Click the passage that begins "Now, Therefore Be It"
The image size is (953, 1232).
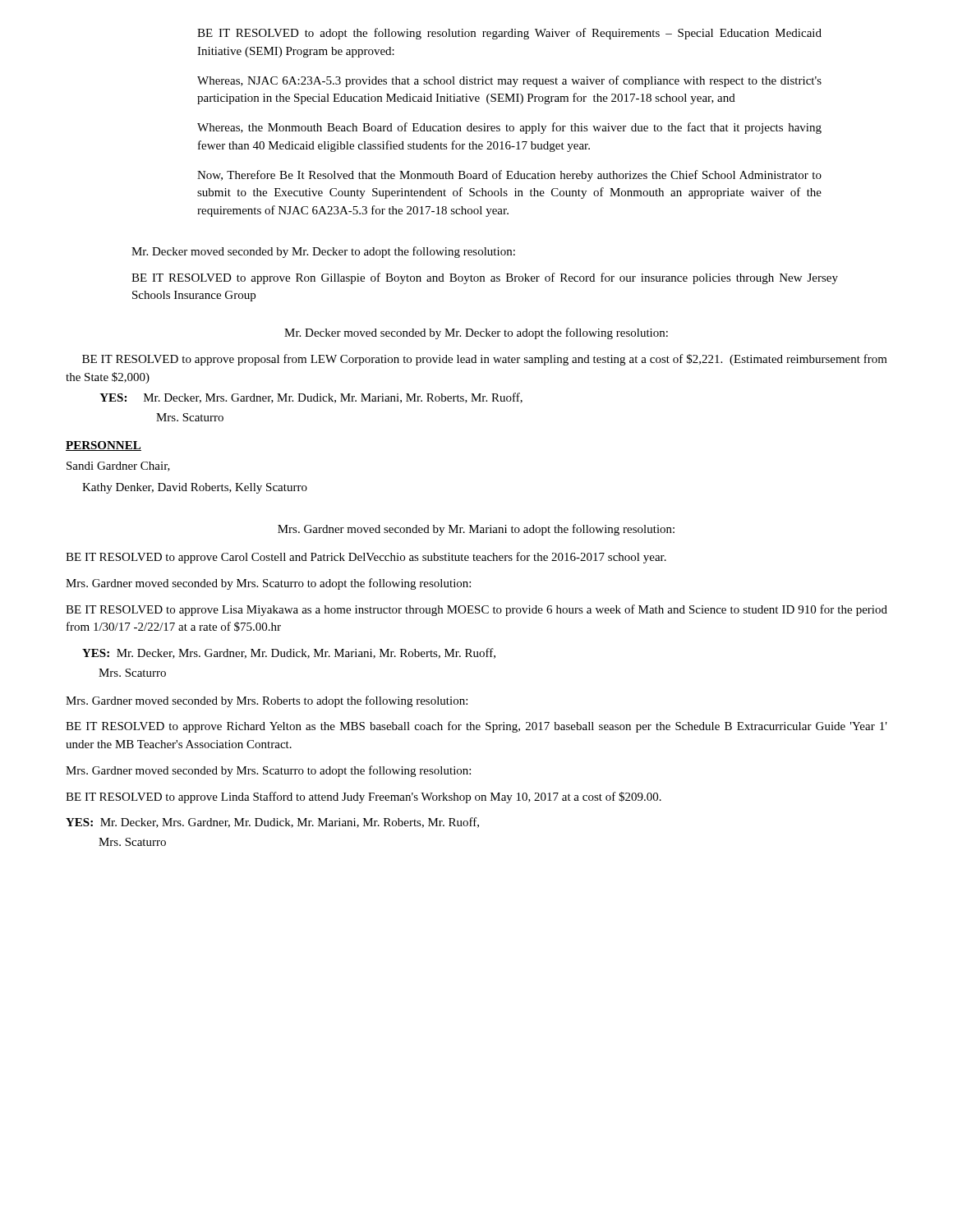(x=509, y=192)
